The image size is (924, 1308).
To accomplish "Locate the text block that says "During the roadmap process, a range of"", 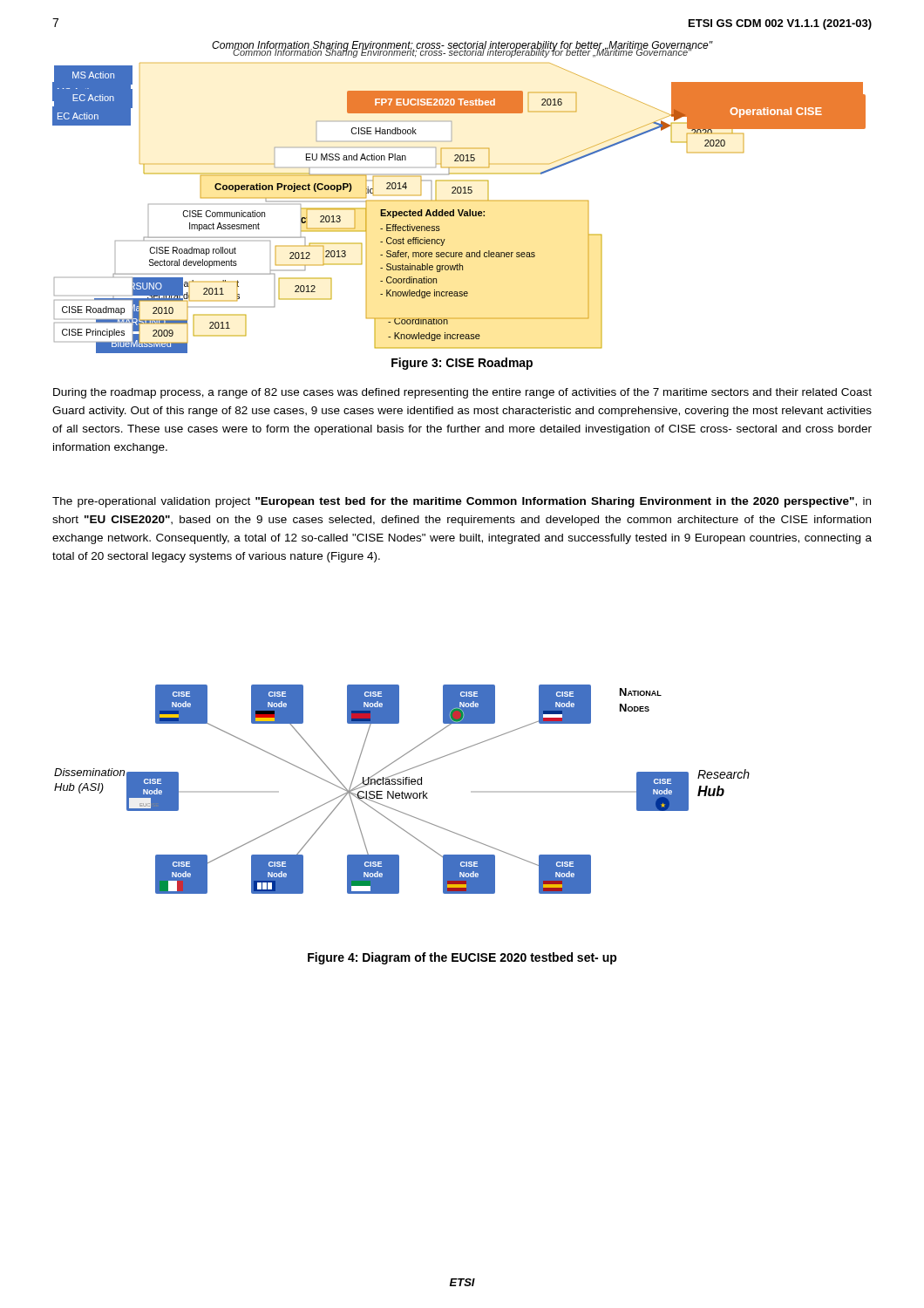I will click(x=462, y=419).
